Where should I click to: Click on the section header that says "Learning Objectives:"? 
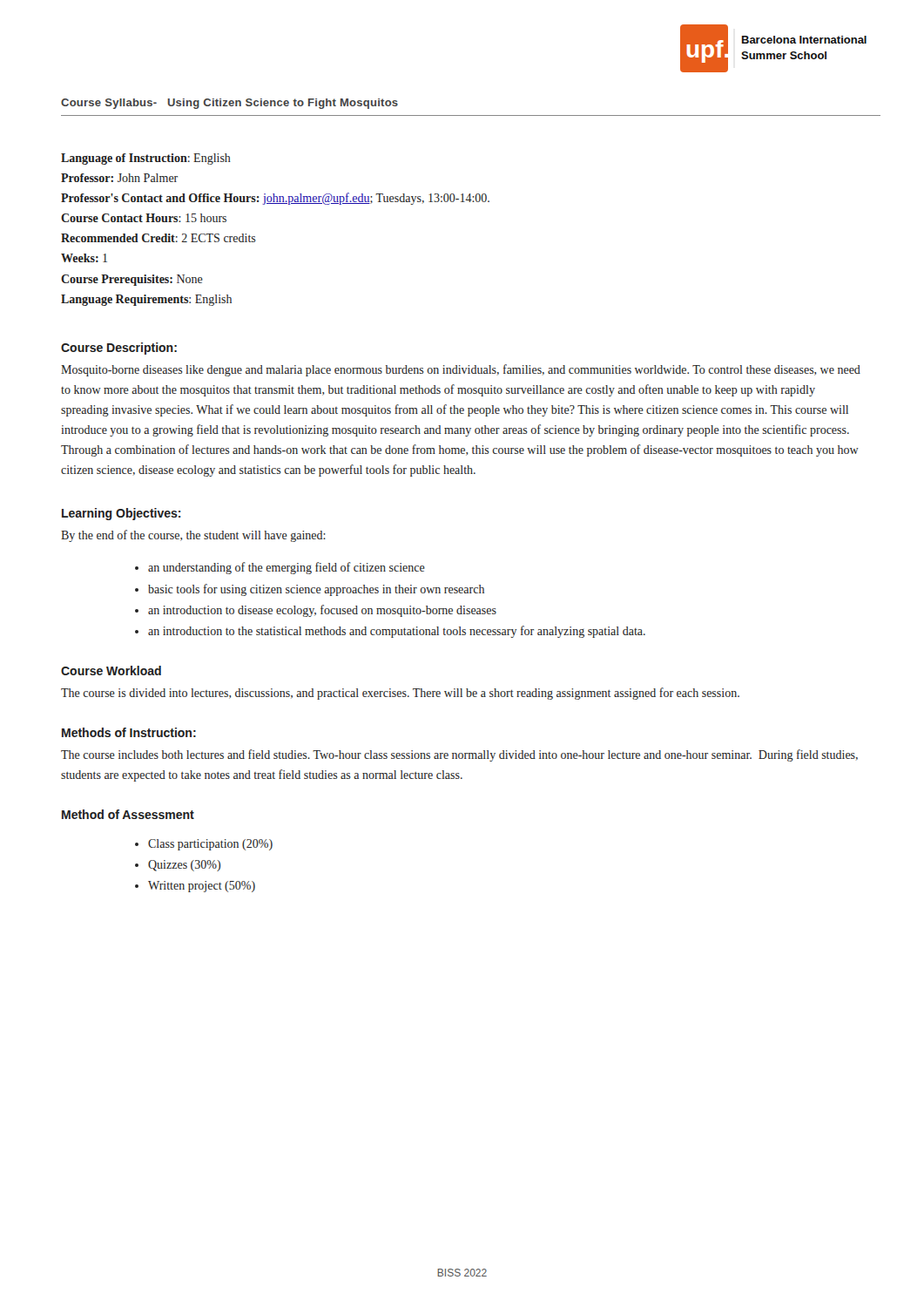click(121, 513)
